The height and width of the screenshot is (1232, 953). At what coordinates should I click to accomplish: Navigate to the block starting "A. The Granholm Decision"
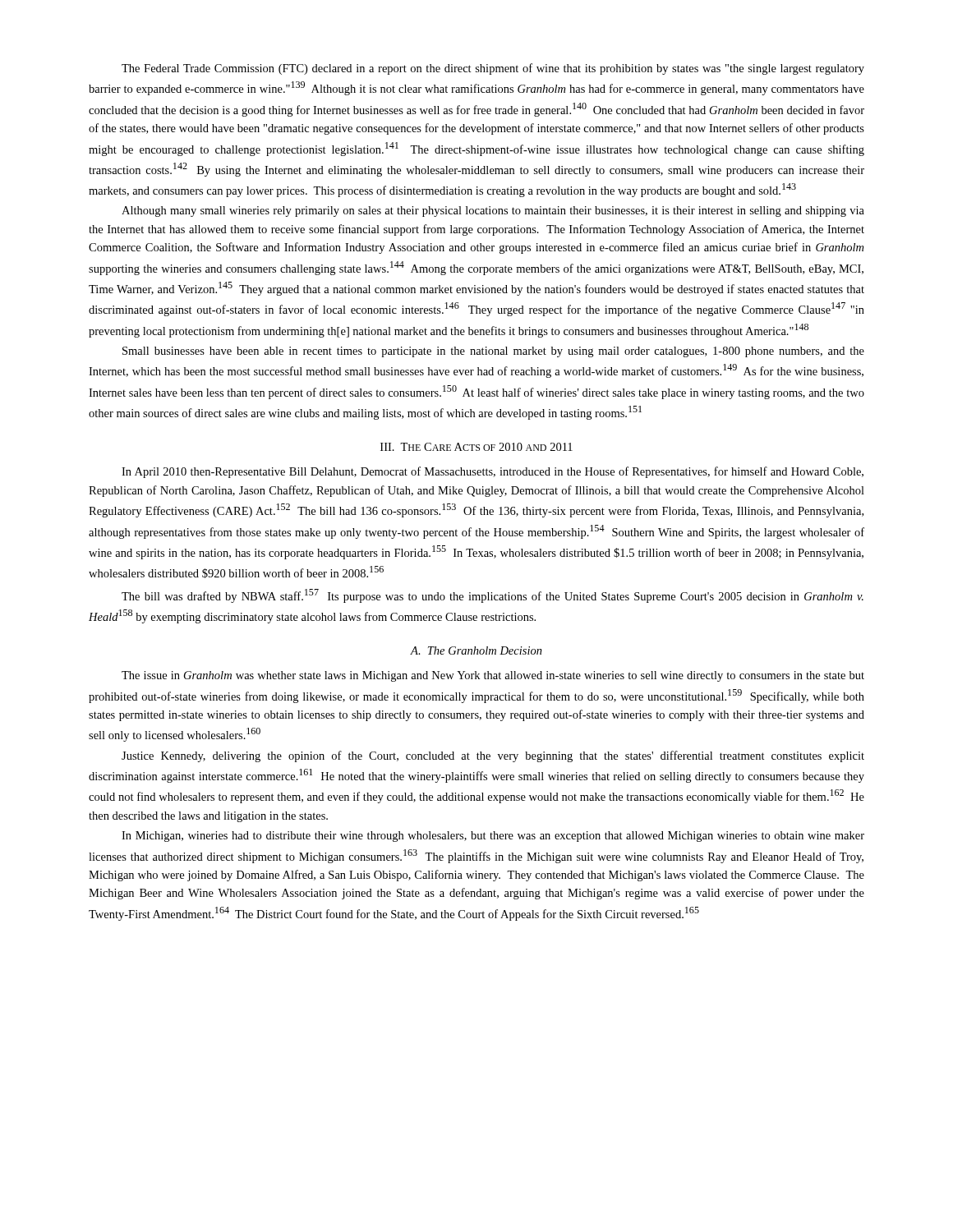[x=476, y=651]
